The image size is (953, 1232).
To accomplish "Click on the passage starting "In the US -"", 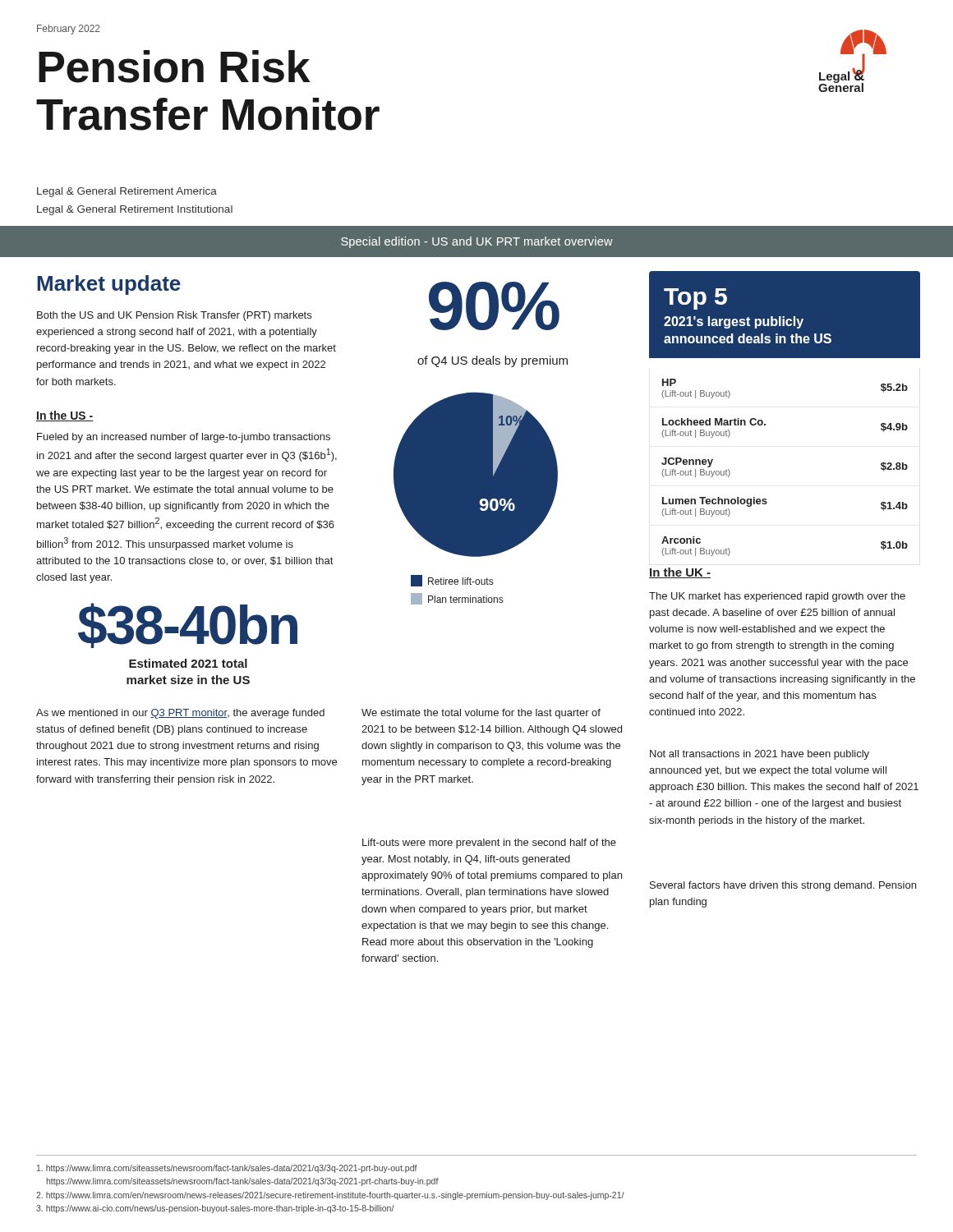I will pyautogui.click(x=65, y=416).
